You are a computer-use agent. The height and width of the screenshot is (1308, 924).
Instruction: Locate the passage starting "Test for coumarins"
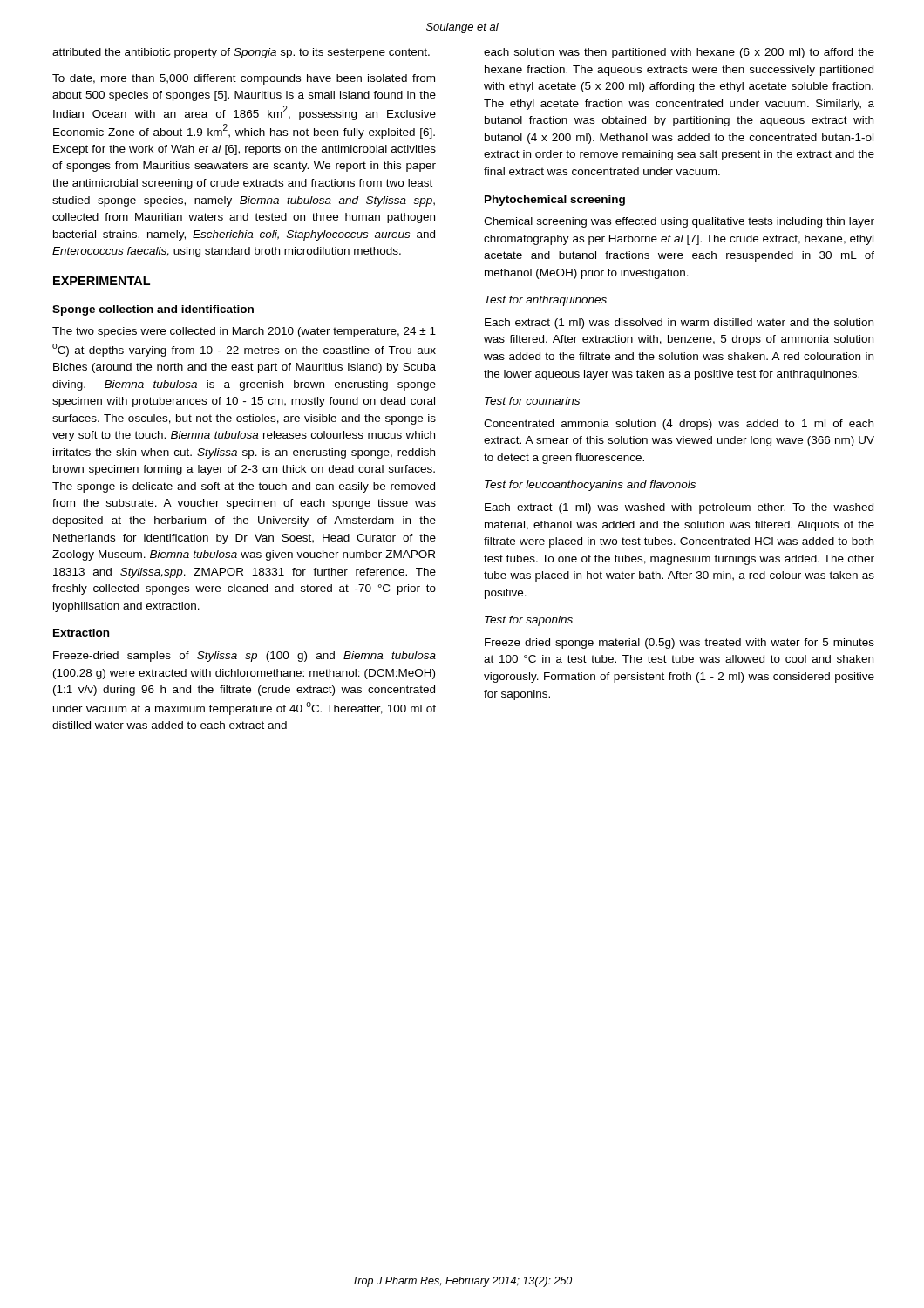click(x=532, y=401)
